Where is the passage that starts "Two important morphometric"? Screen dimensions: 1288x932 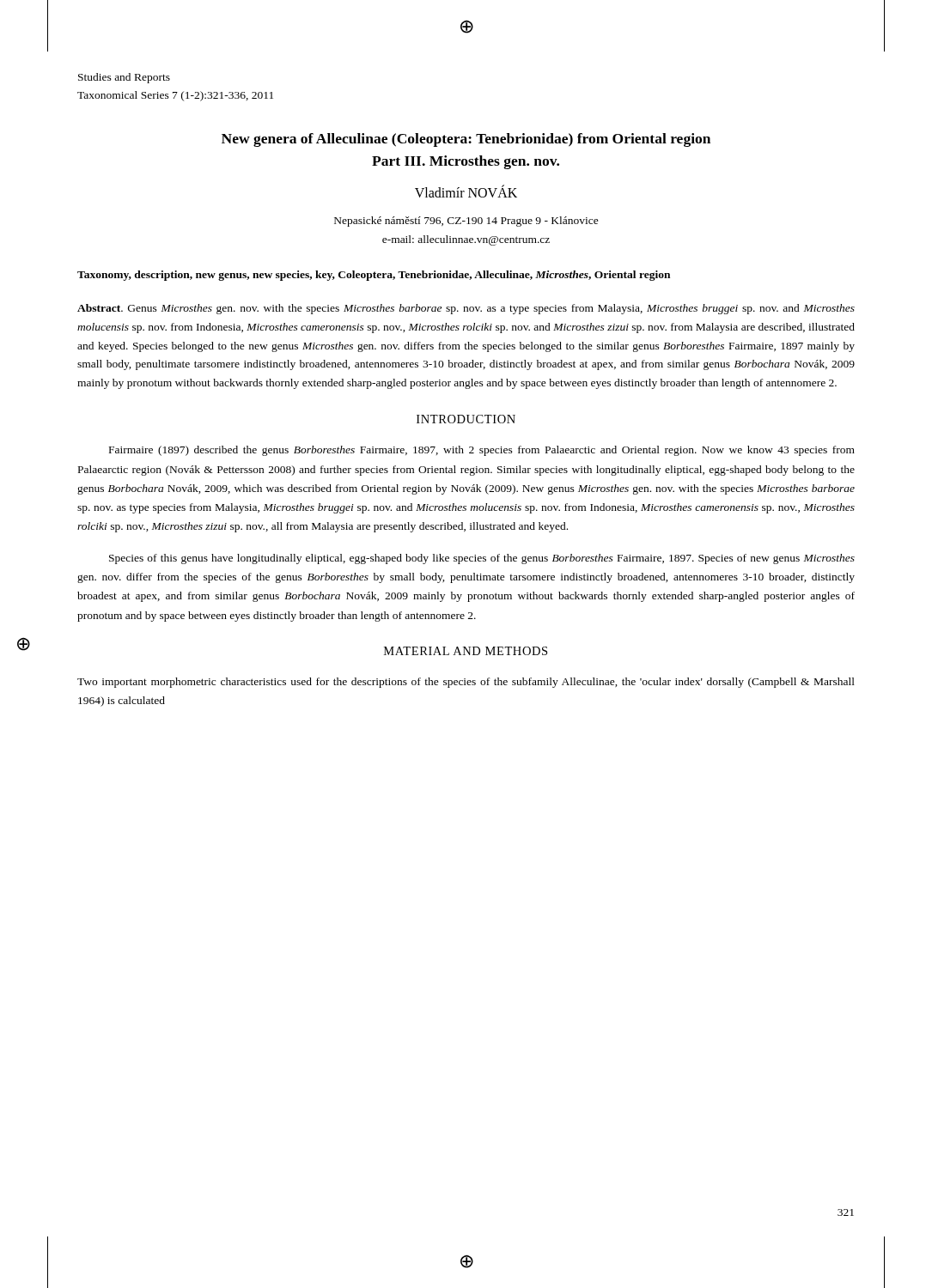pos(466,691)
